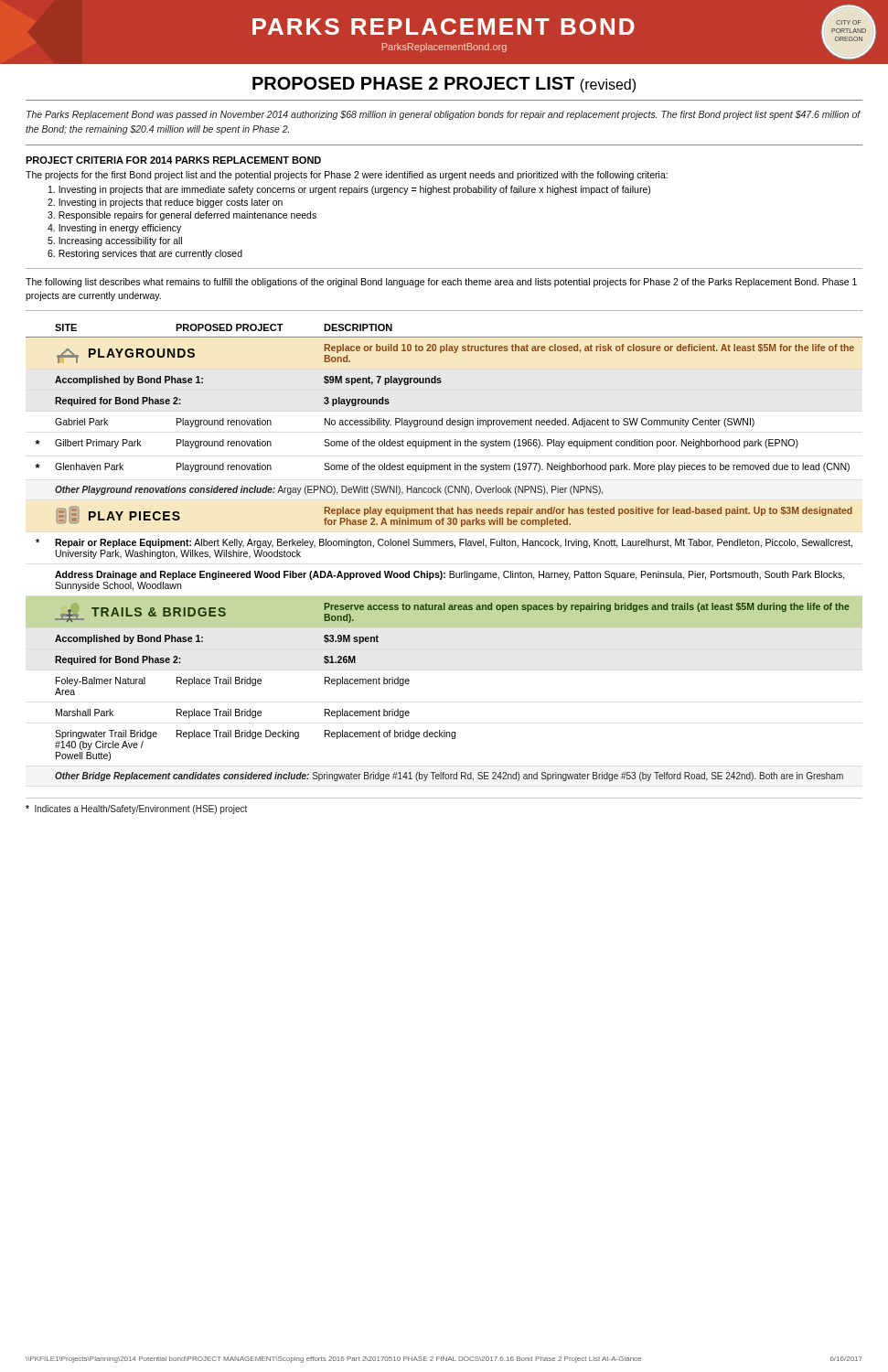This screenshot has height=1372, width=888.
Task: Locate the list item that reads "2. Investing in projects"
Action: tap(165, 202)
